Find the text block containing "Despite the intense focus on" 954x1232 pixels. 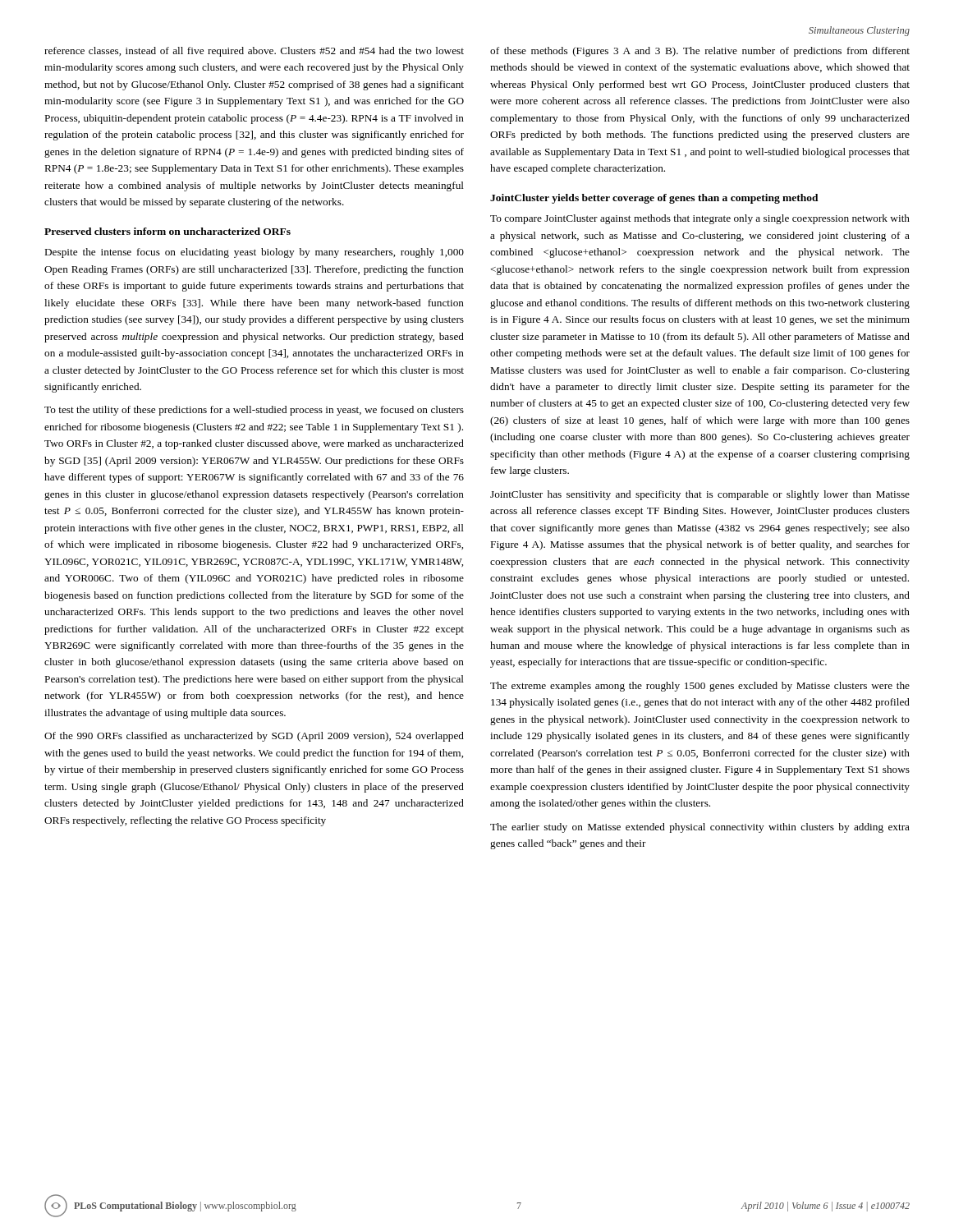point(254,537)
